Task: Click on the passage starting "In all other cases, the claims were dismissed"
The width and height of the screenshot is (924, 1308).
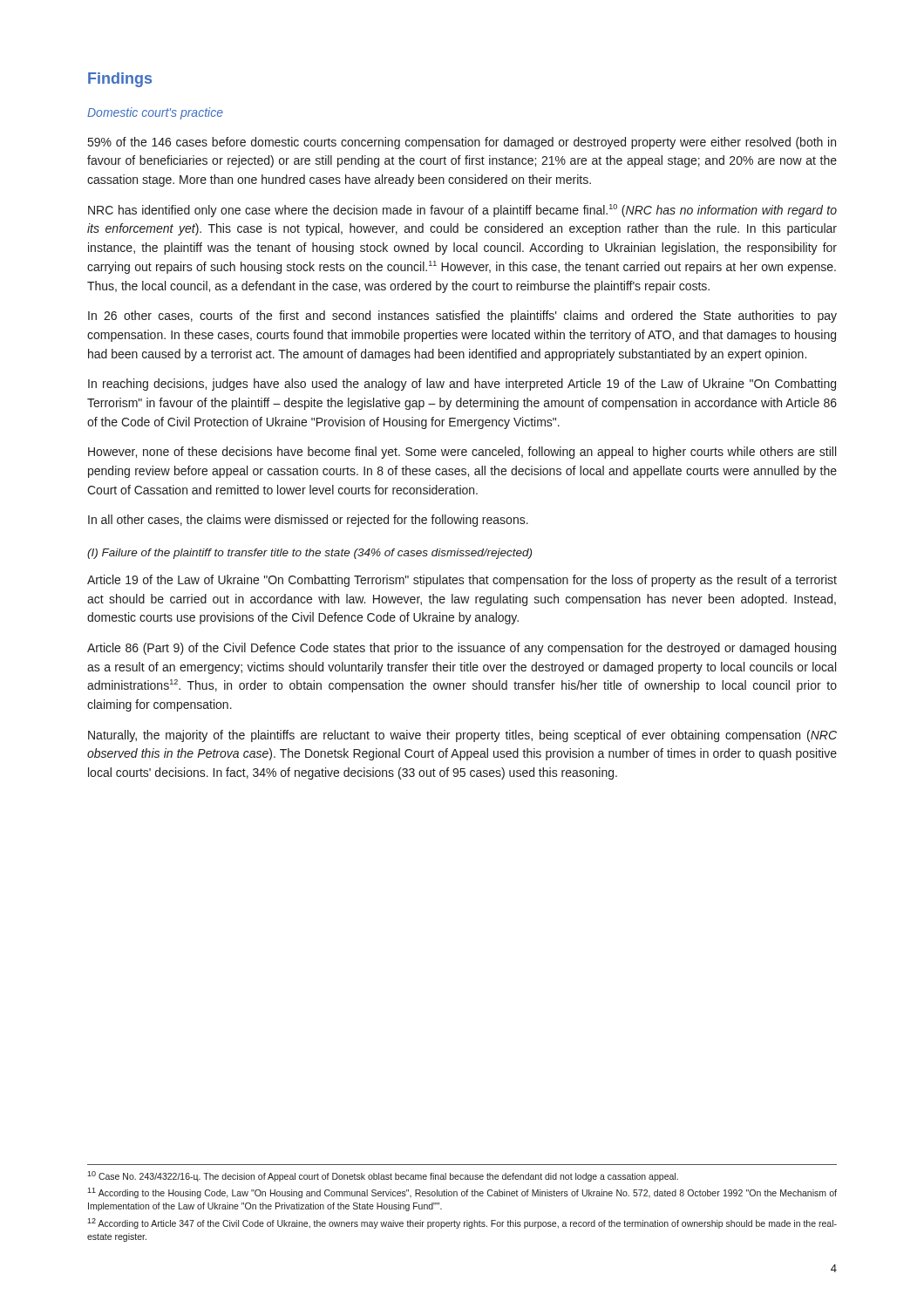Action: click(462, 521)
